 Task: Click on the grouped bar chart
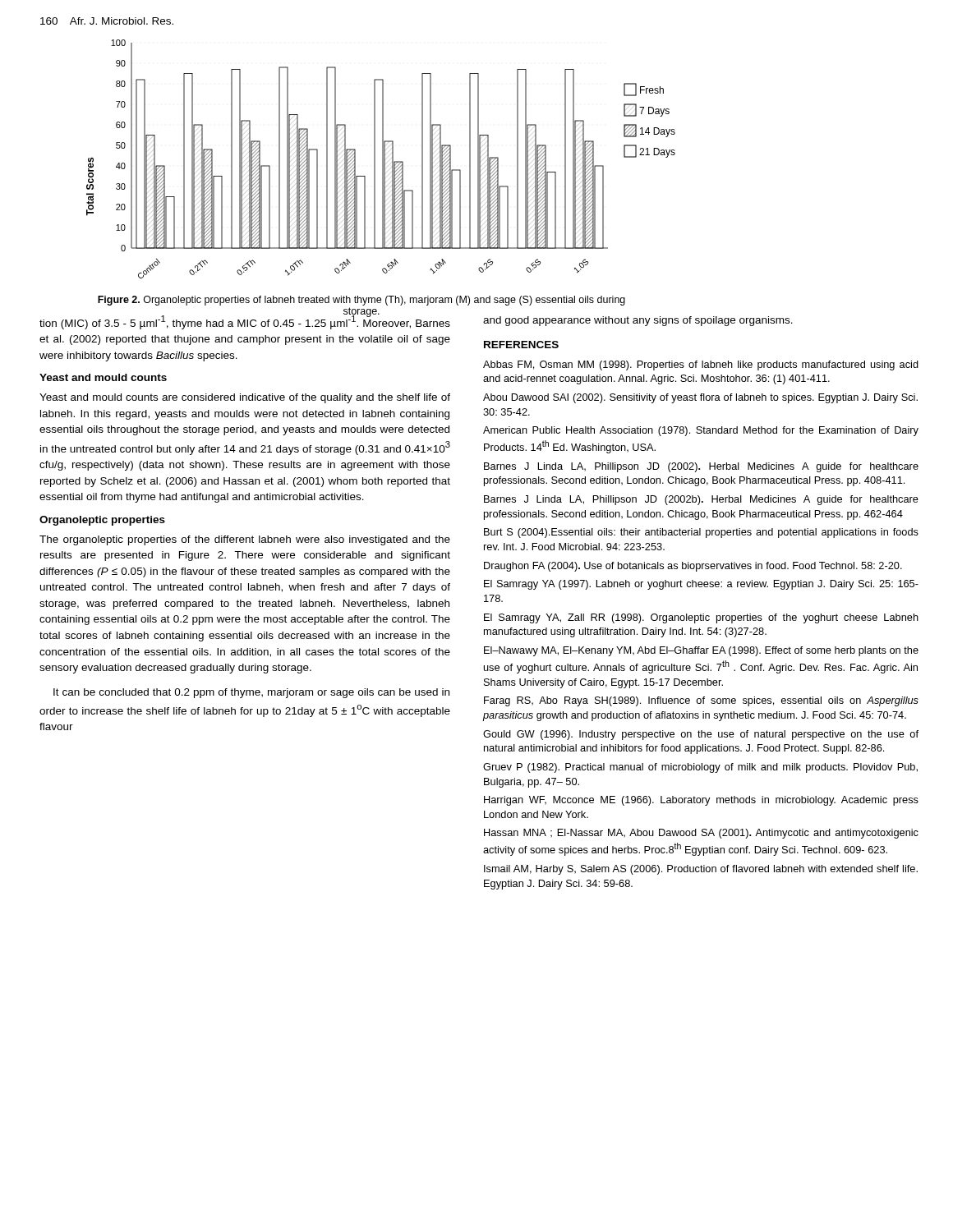394,162
